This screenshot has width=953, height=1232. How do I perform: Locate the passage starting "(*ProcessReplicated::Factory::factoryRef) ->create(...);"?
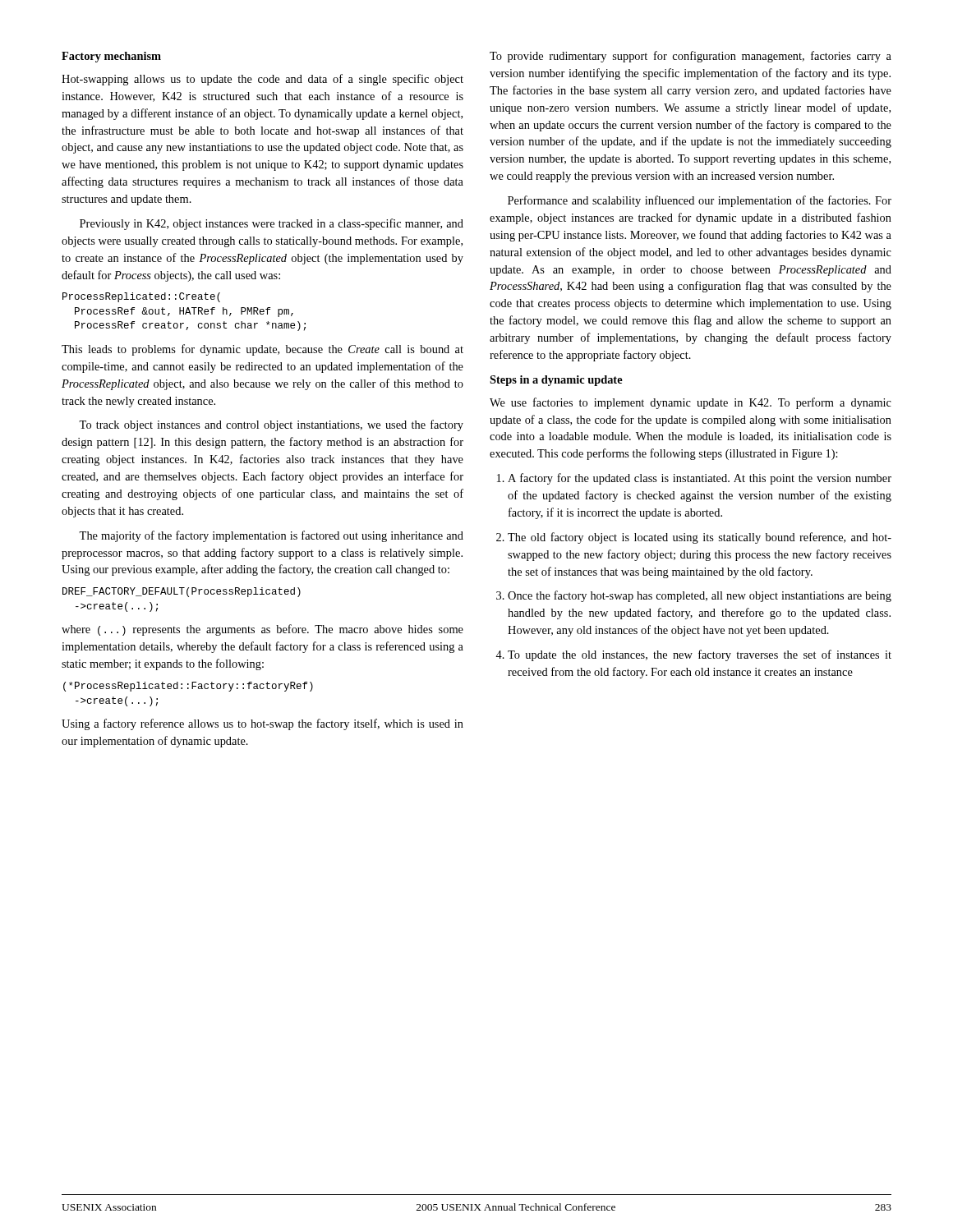point(263,695)
